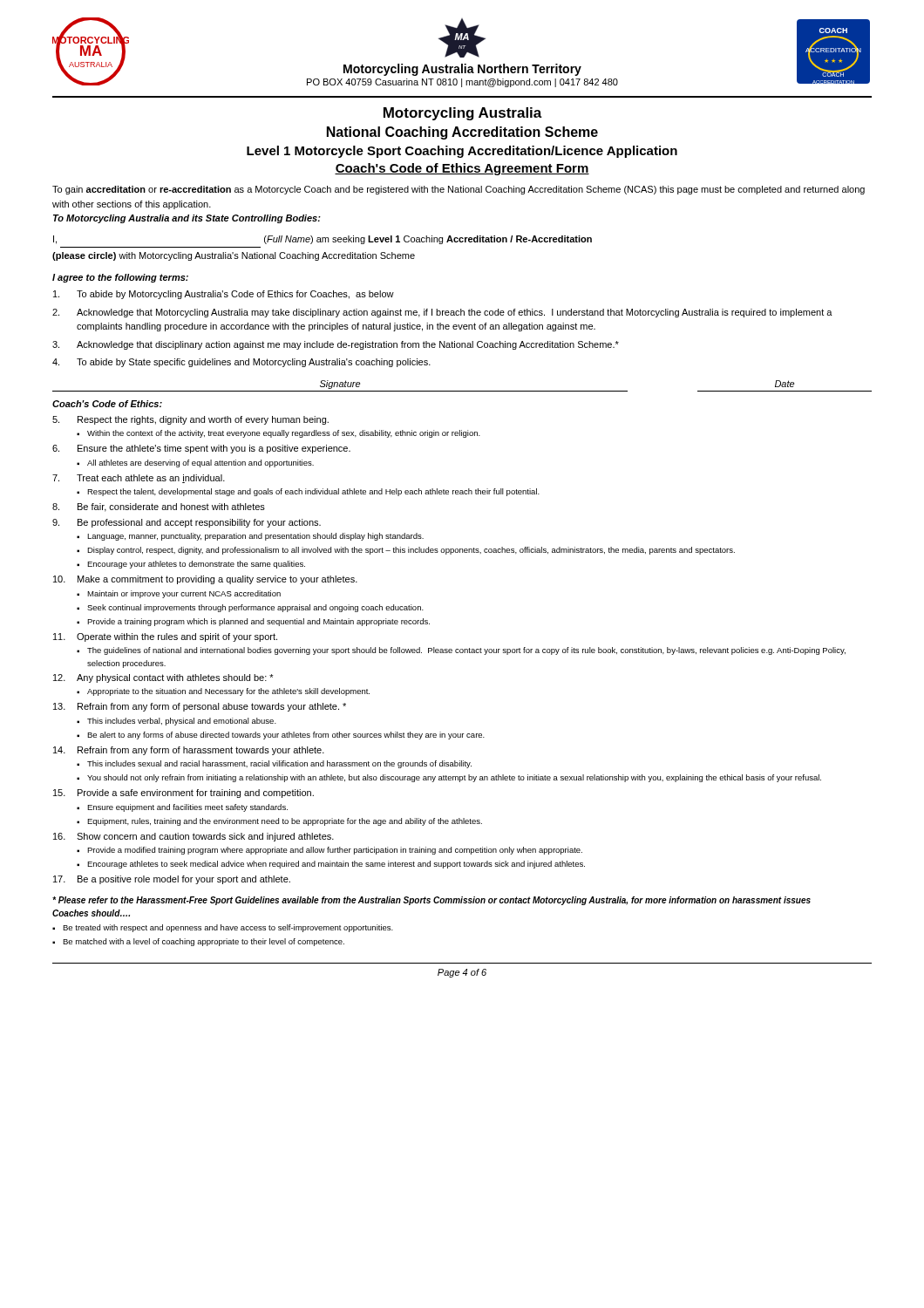Select the text block starting "8. Be fair, considerate and honest with"
924x1308 pixels.
pos(159,507)
